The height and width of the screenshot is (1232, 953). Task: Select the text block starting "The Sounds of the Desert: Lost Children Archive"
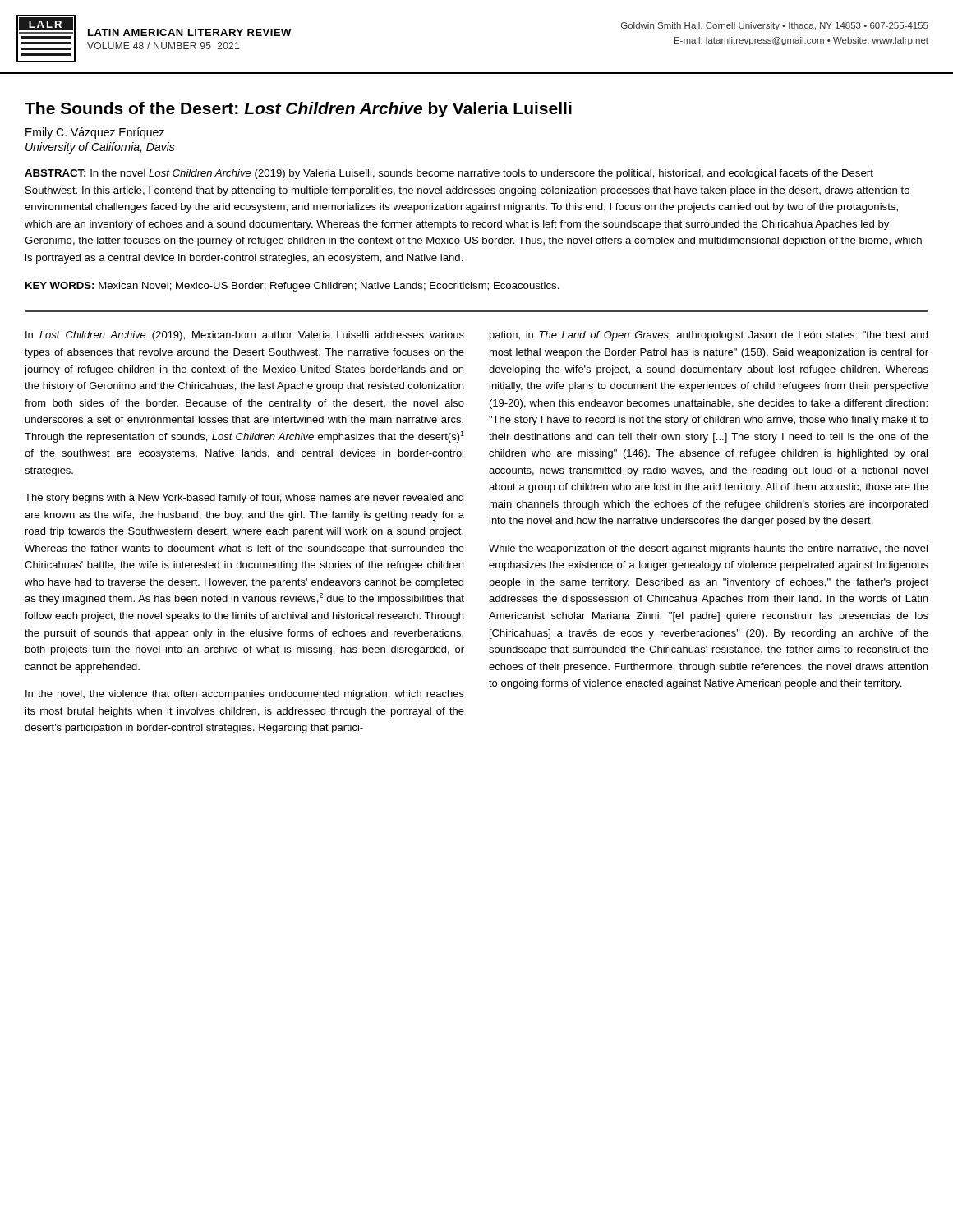[x=476, y=108]
